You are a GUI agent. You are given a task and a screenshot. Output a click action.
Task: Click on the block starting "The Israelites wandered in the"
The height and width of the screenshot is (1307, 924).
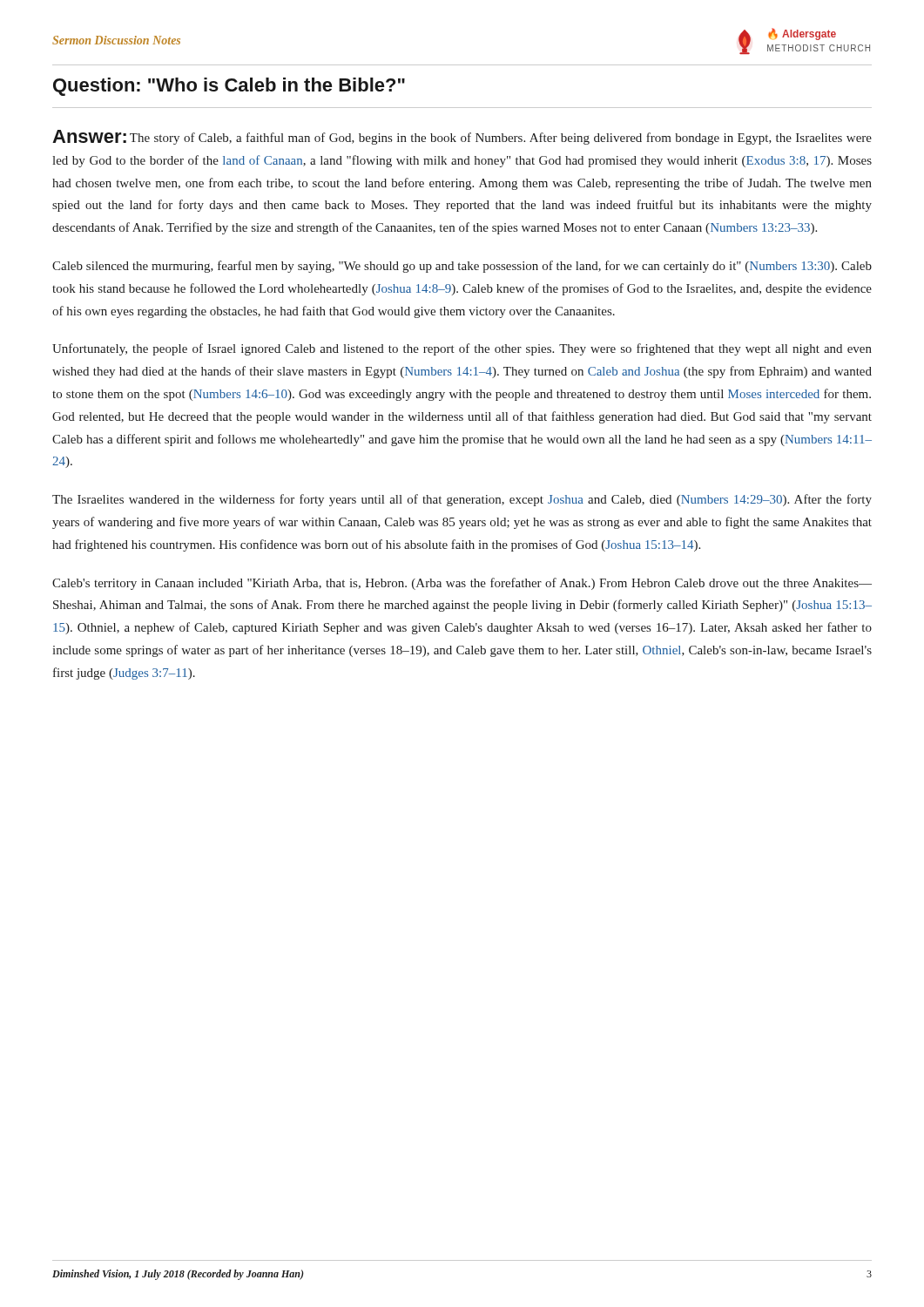462,522
